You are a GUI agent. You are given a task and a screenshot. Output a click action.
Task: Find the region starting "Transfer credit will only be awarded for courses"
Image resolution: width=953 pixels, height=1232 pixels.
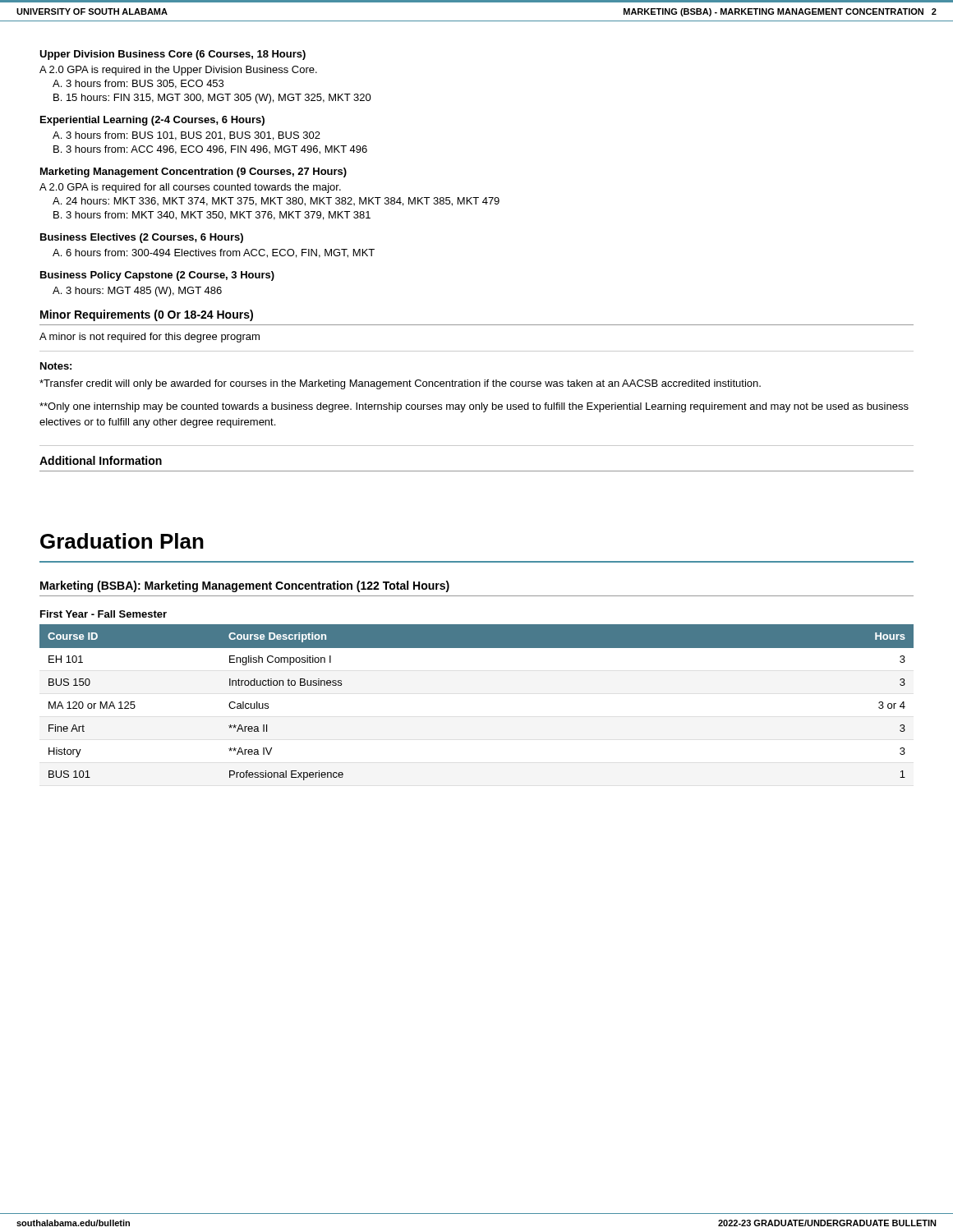coord(400,383)
